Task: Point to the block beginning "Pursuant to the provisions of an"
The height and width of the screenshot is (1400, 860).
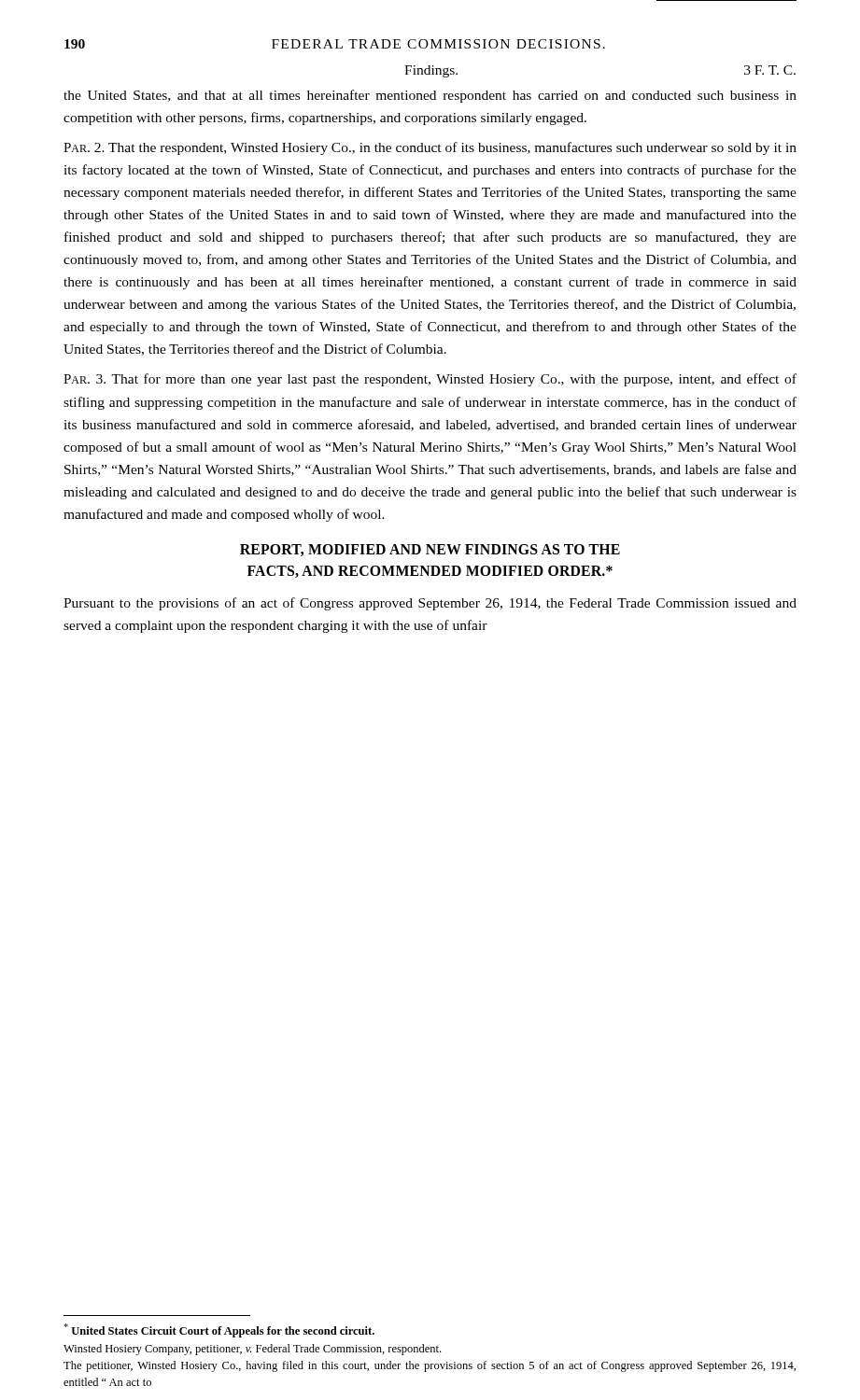Action: [x=430, y=614]
